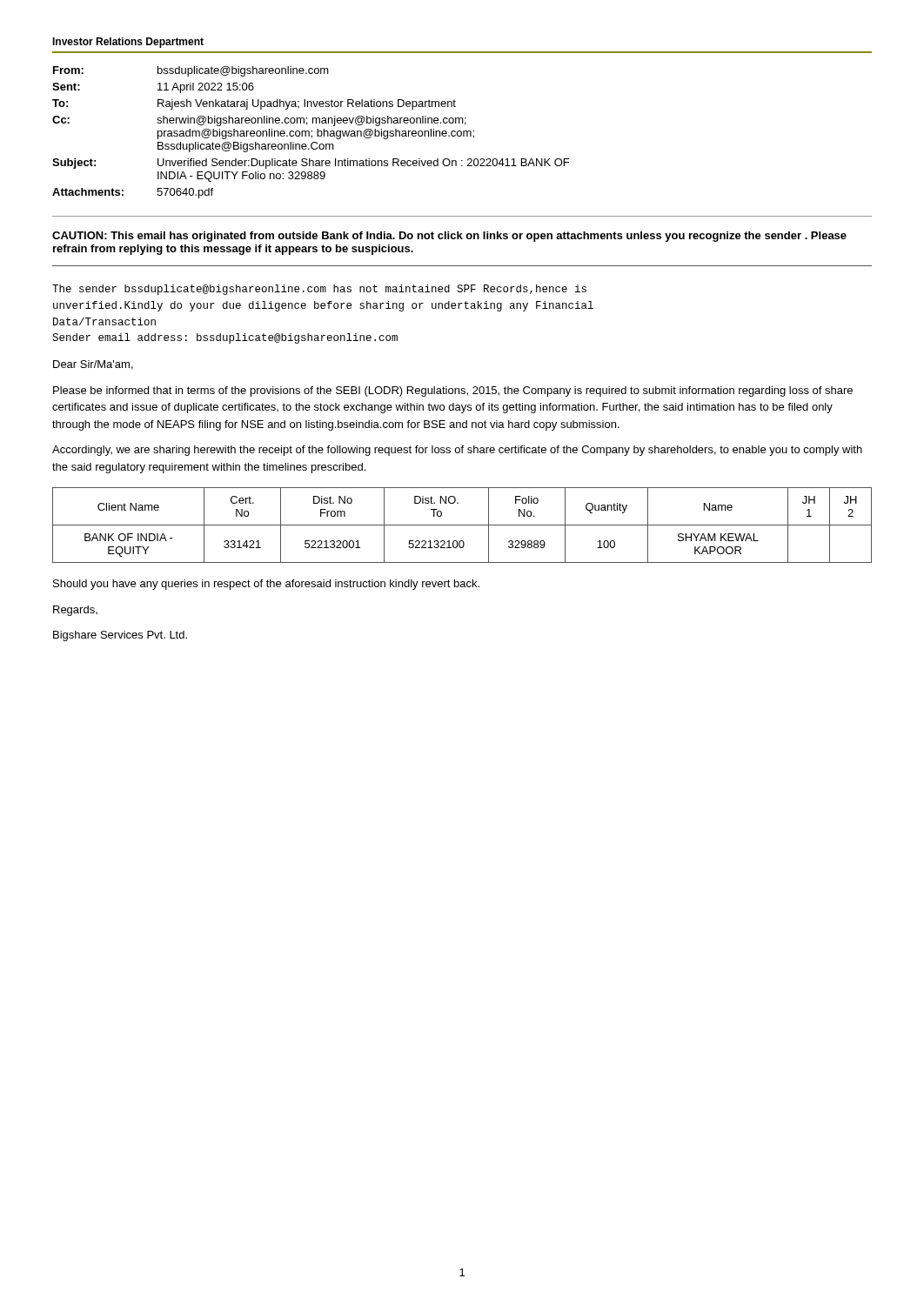The image size is (924, 1305).
Task: Click a table
Action: pos(462,525)
